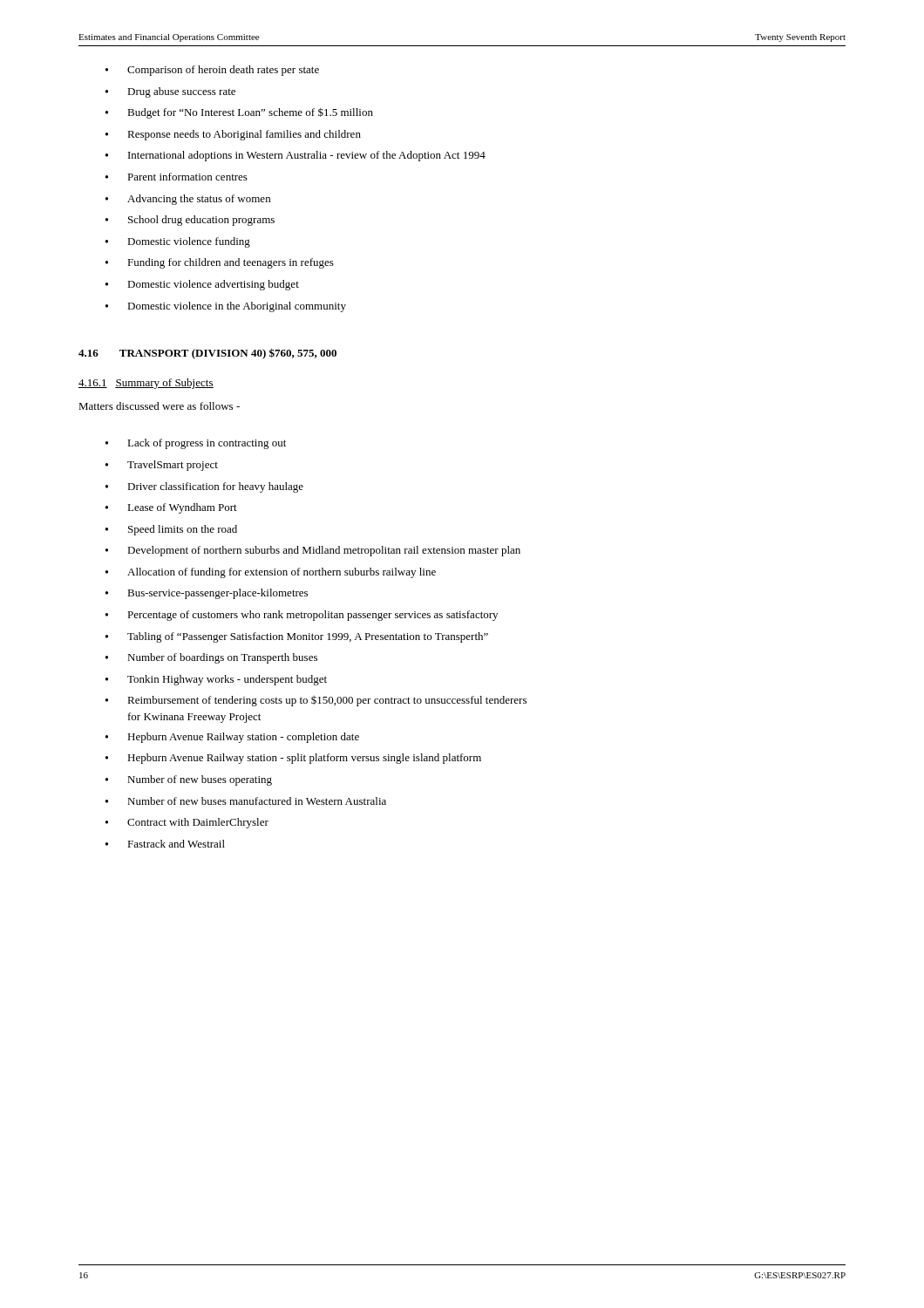Locate the text block starting "• Bus-service-passenger-place-kilometres"
924x1308 pixels.
206,594
